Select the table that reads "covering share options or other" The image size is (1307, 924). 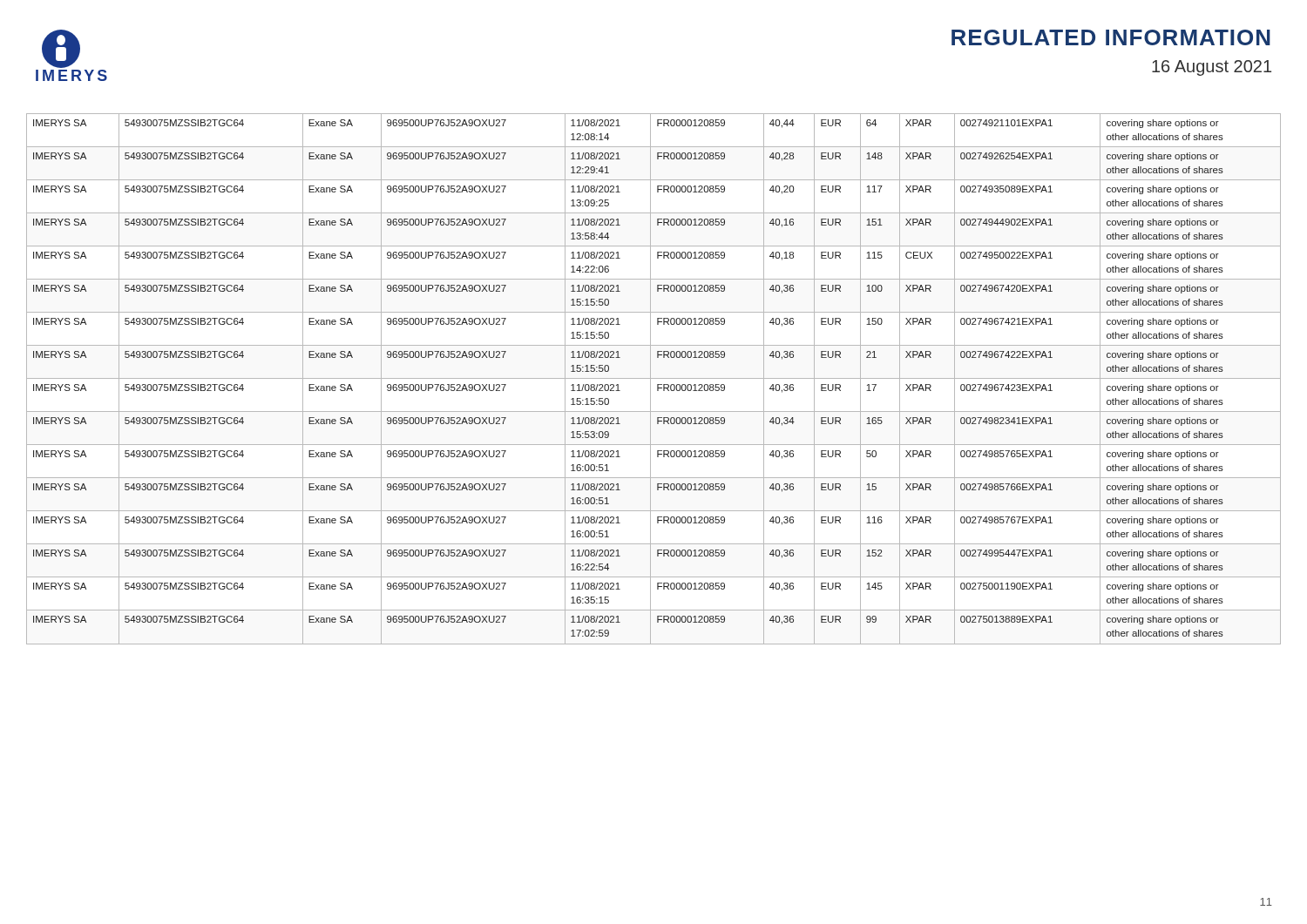(654, 379)
